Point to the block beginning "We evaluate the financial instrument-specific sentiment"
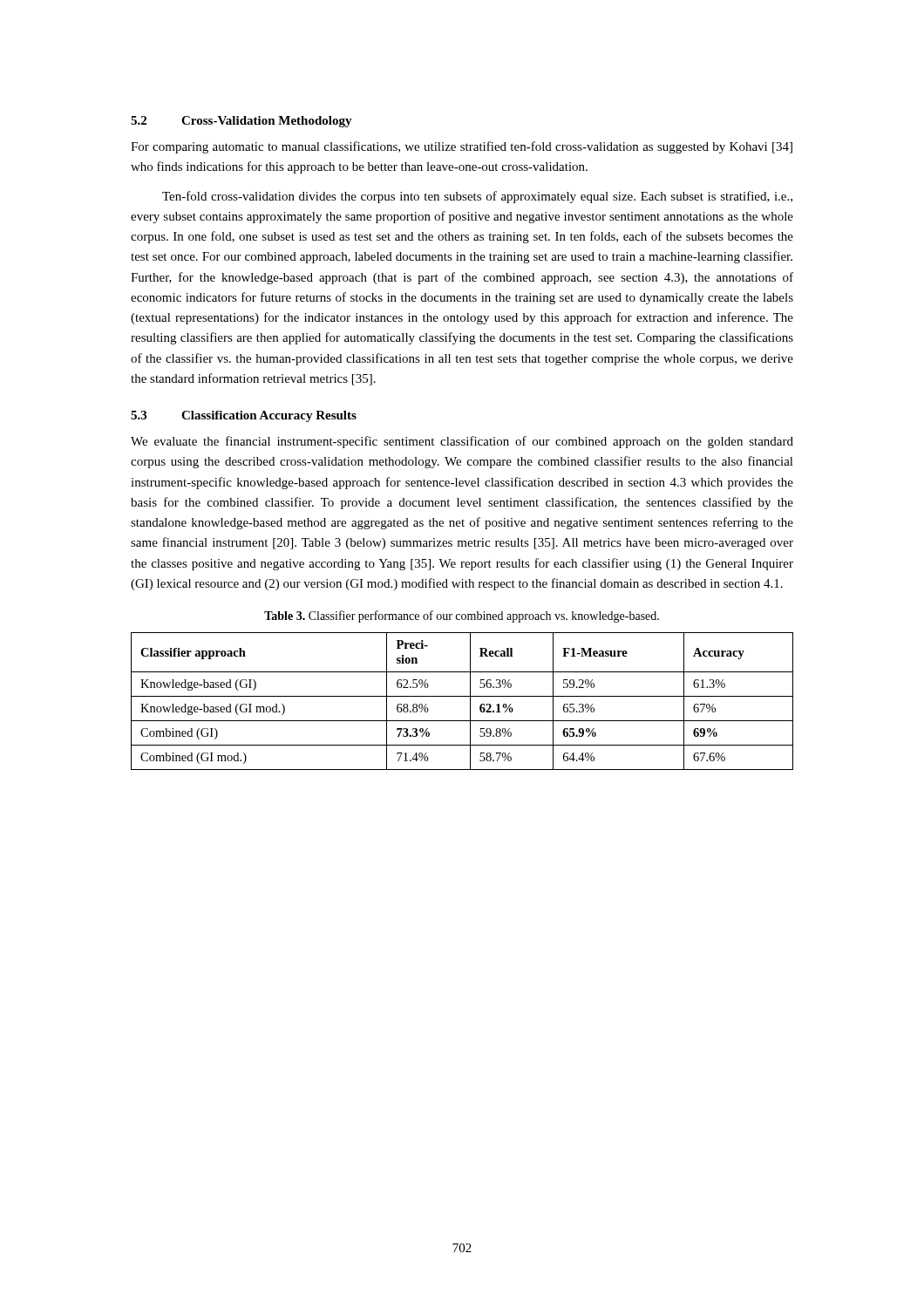 click(x=462, y=512)
